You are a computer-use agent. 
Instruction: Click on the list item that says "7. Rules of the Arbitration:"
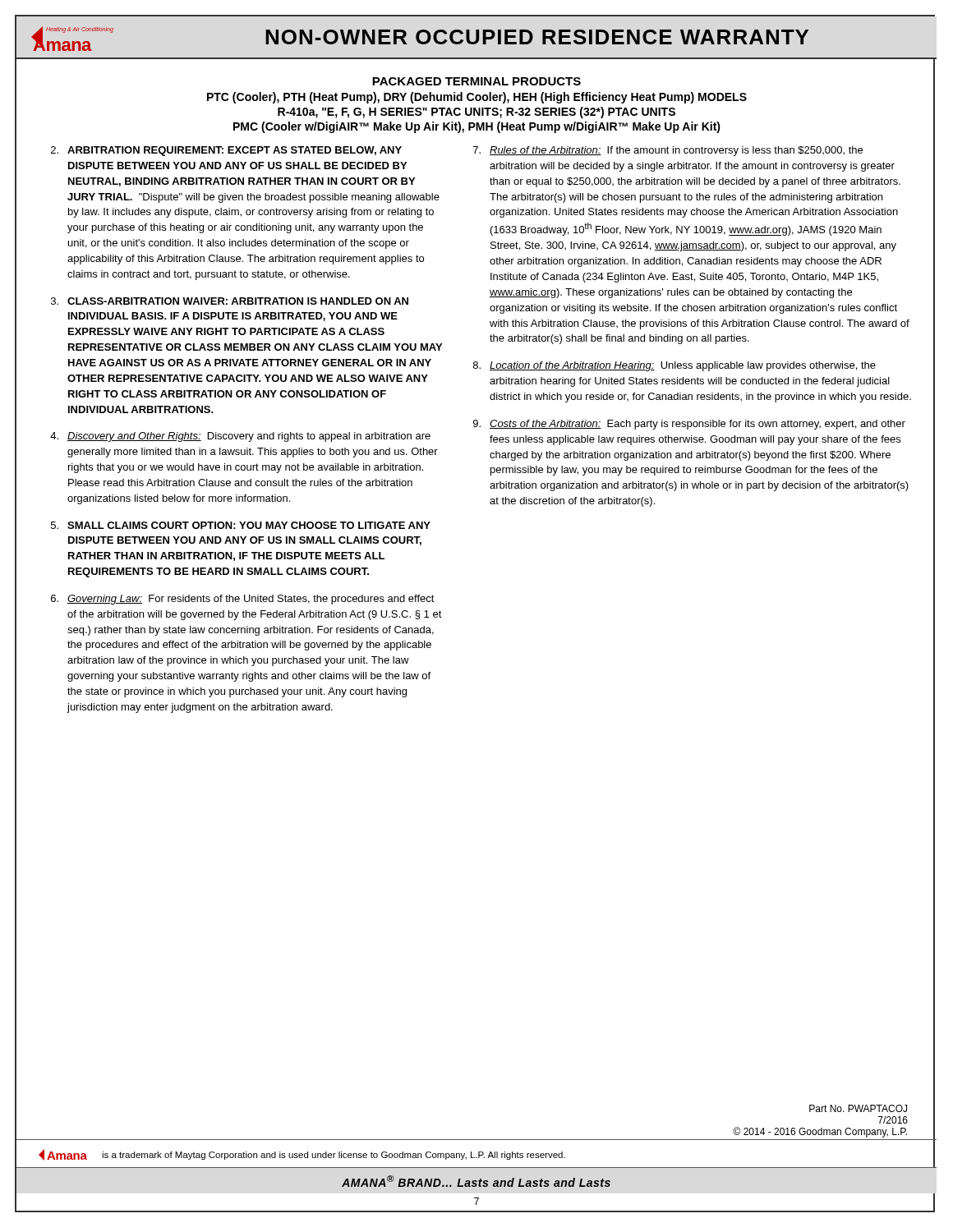point(688,245)
